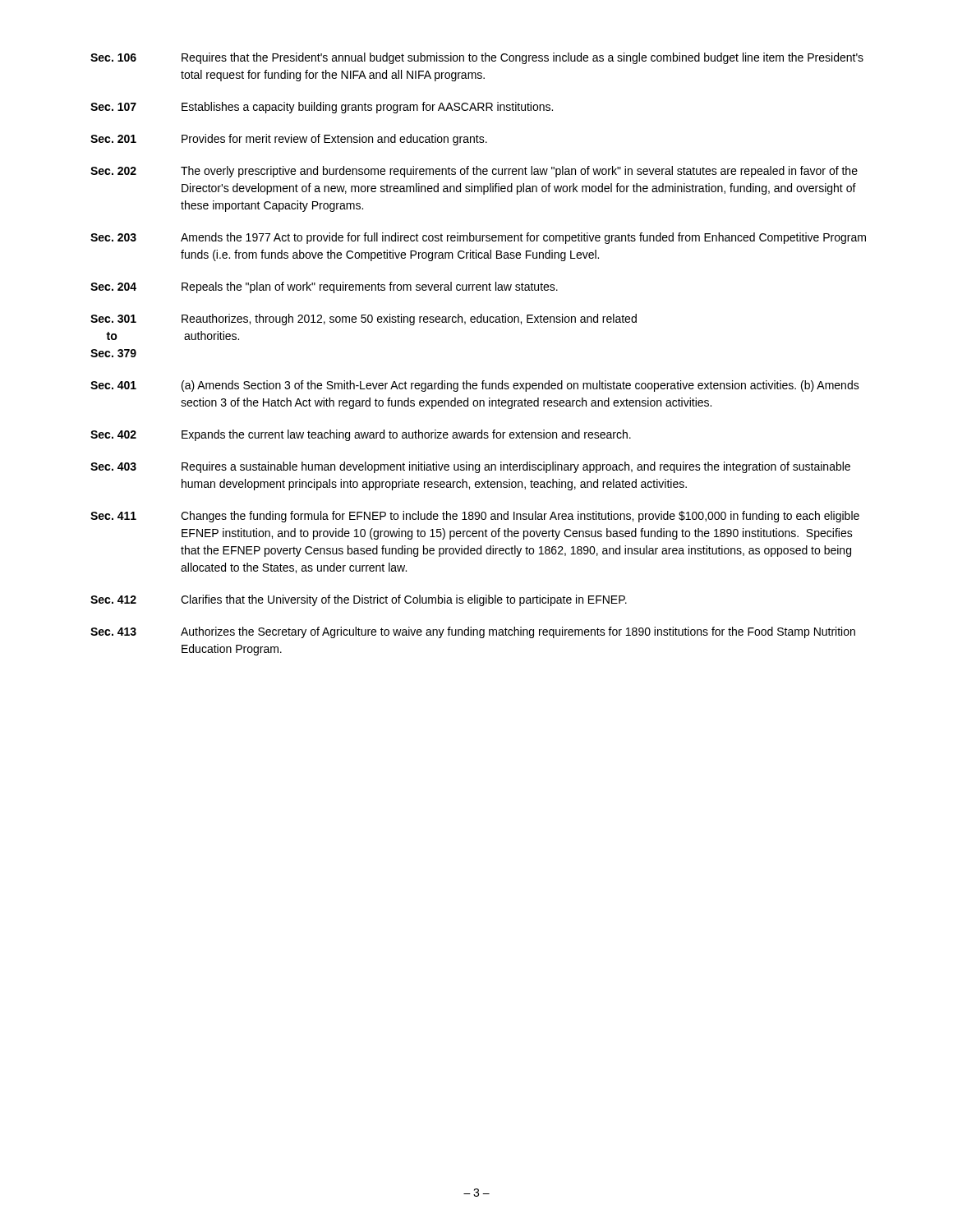Locate the list item that reads "Sec. 301 Reauthorizes,"
This screenshot has height=1232, width=953.
(x=364, y=319)
